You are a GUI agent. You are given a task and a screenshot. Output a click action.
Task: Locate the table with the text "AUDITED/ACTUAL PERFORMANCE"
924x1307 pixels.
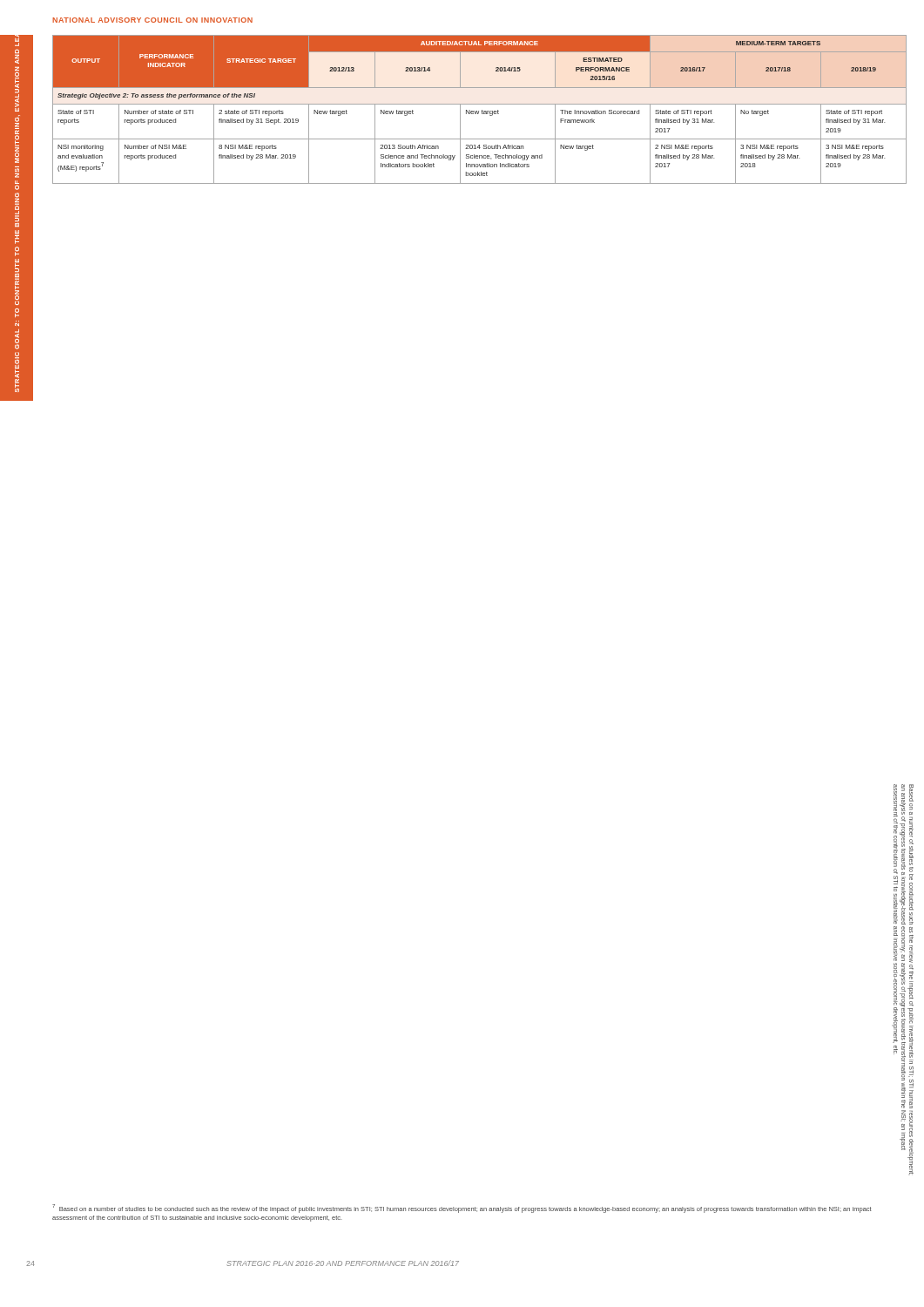[x=479, y=109]
